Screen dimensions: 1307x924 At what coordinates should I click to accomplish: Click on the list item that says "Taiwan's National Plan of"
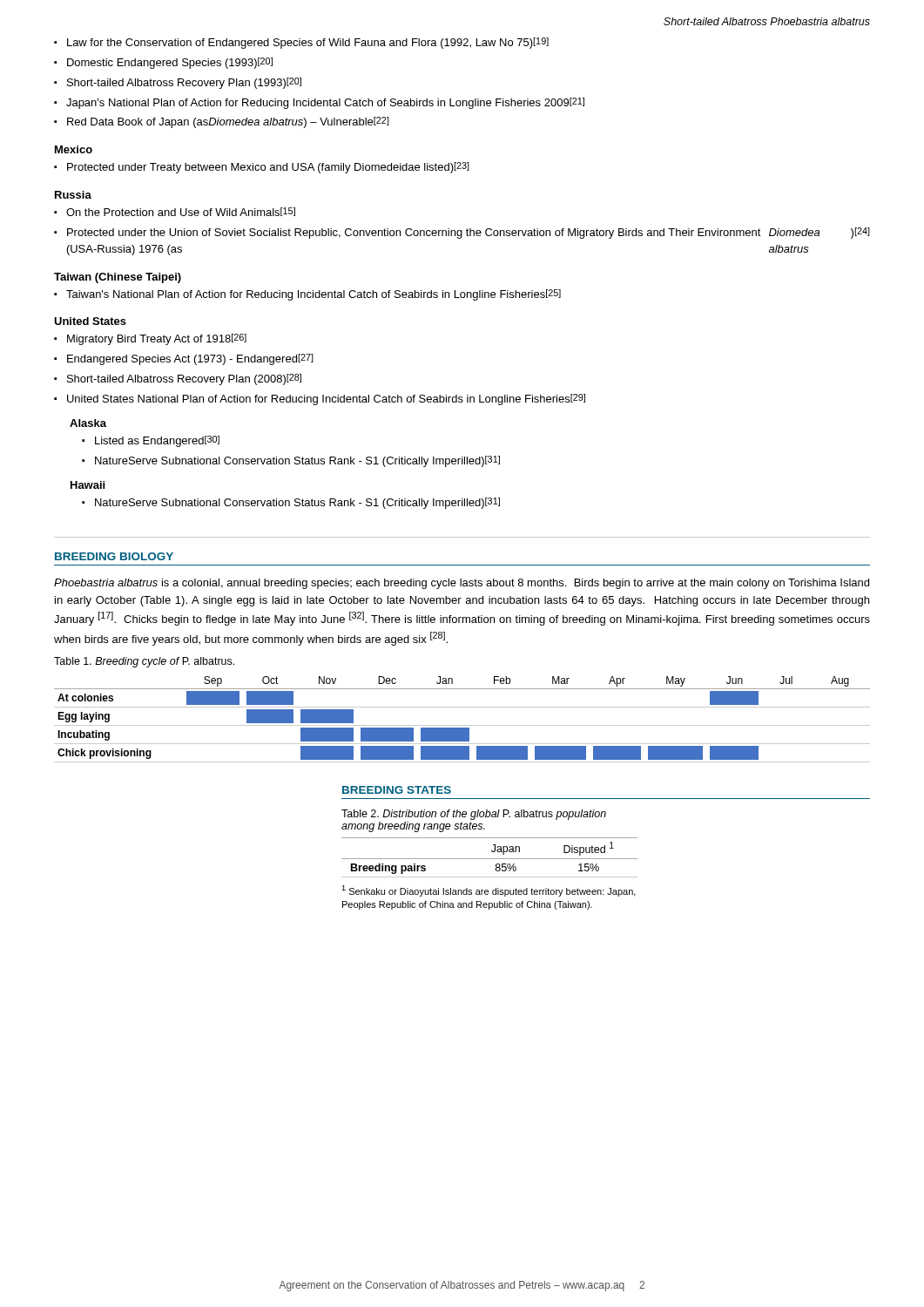click(x=462, y=295)
